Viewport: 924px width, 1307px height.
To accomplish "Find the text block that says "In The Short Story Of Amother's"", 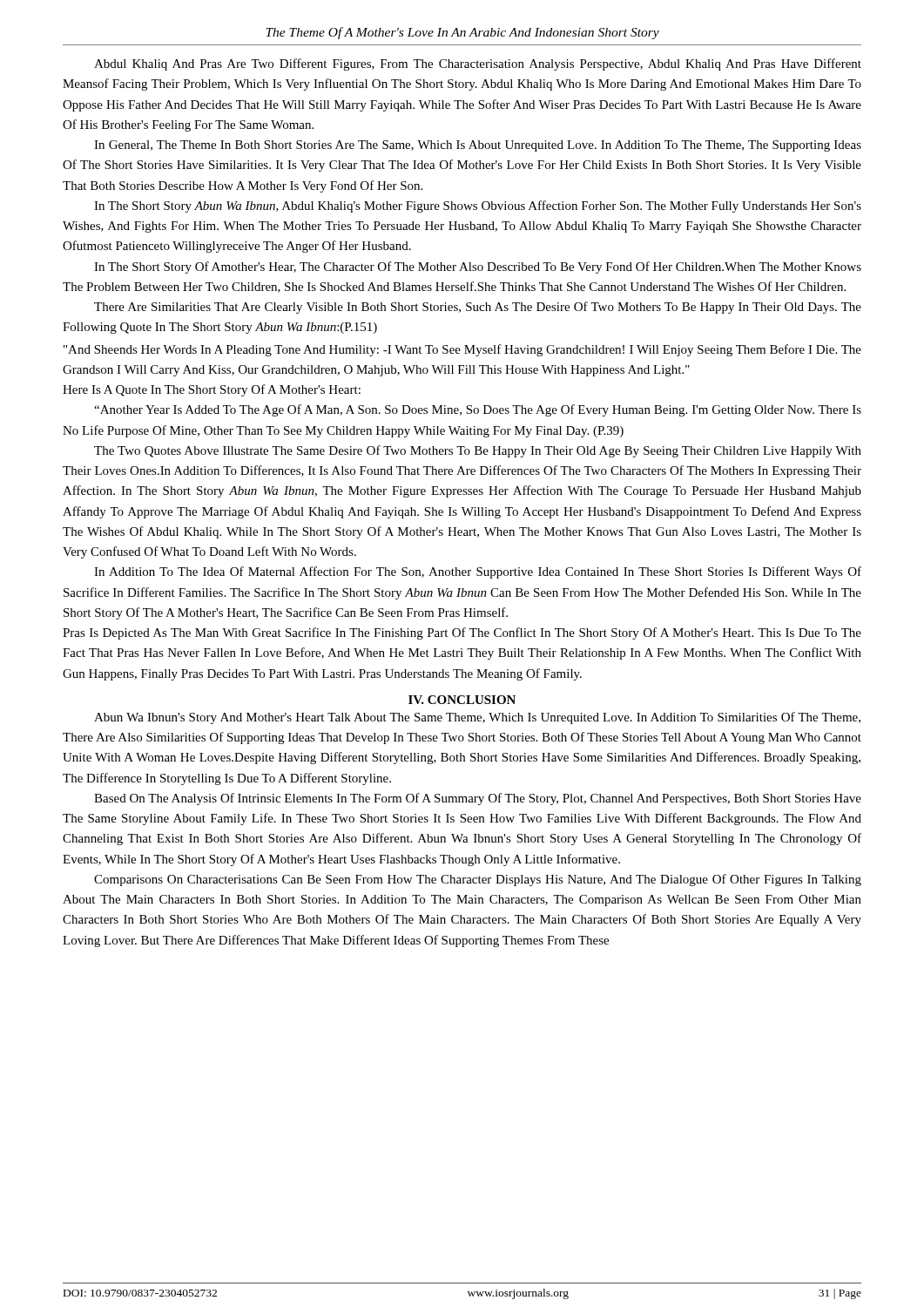I will tap(462, 277).
